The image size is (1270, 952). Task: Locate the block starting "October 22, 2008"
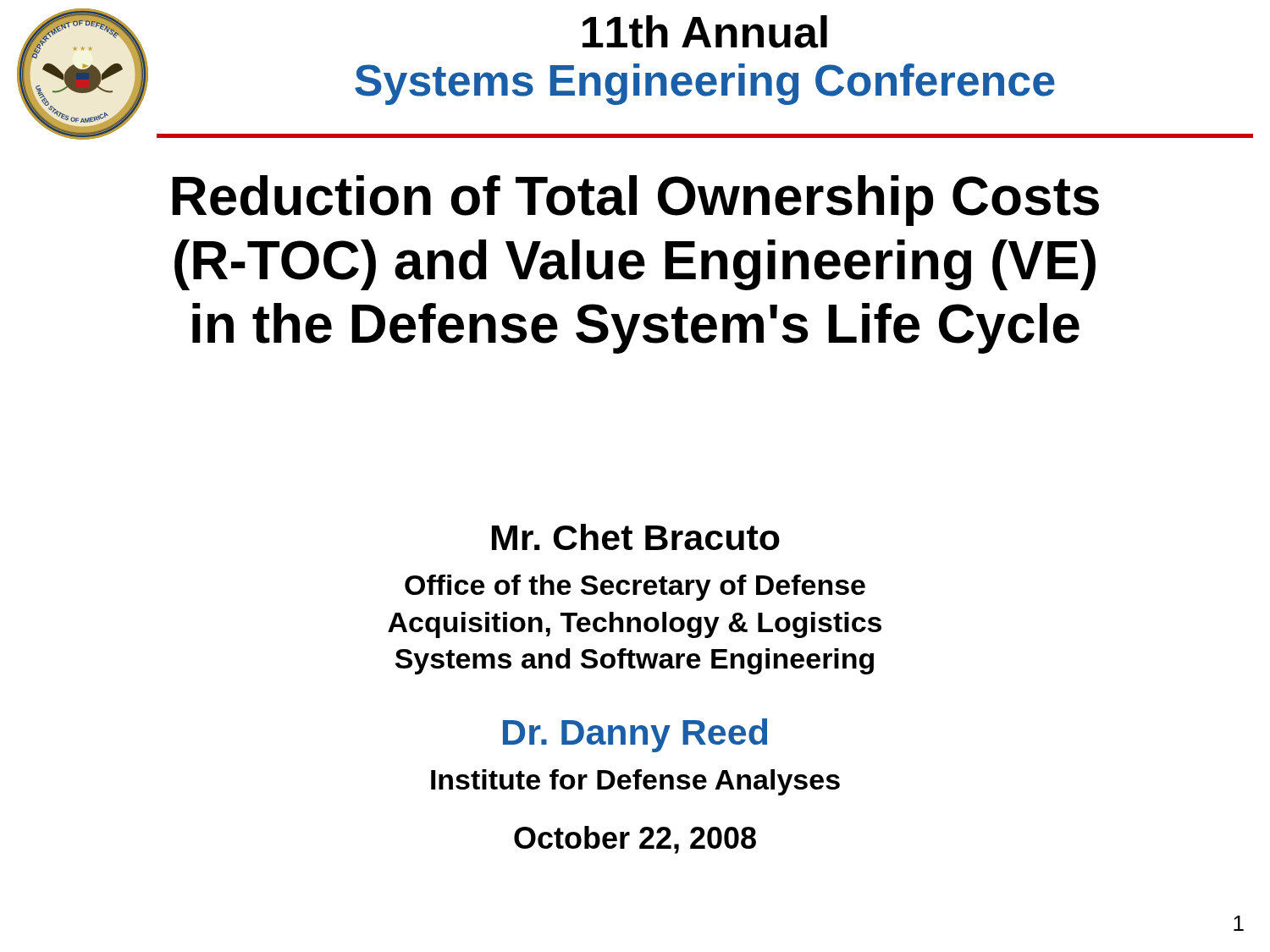tap(635, 839)
